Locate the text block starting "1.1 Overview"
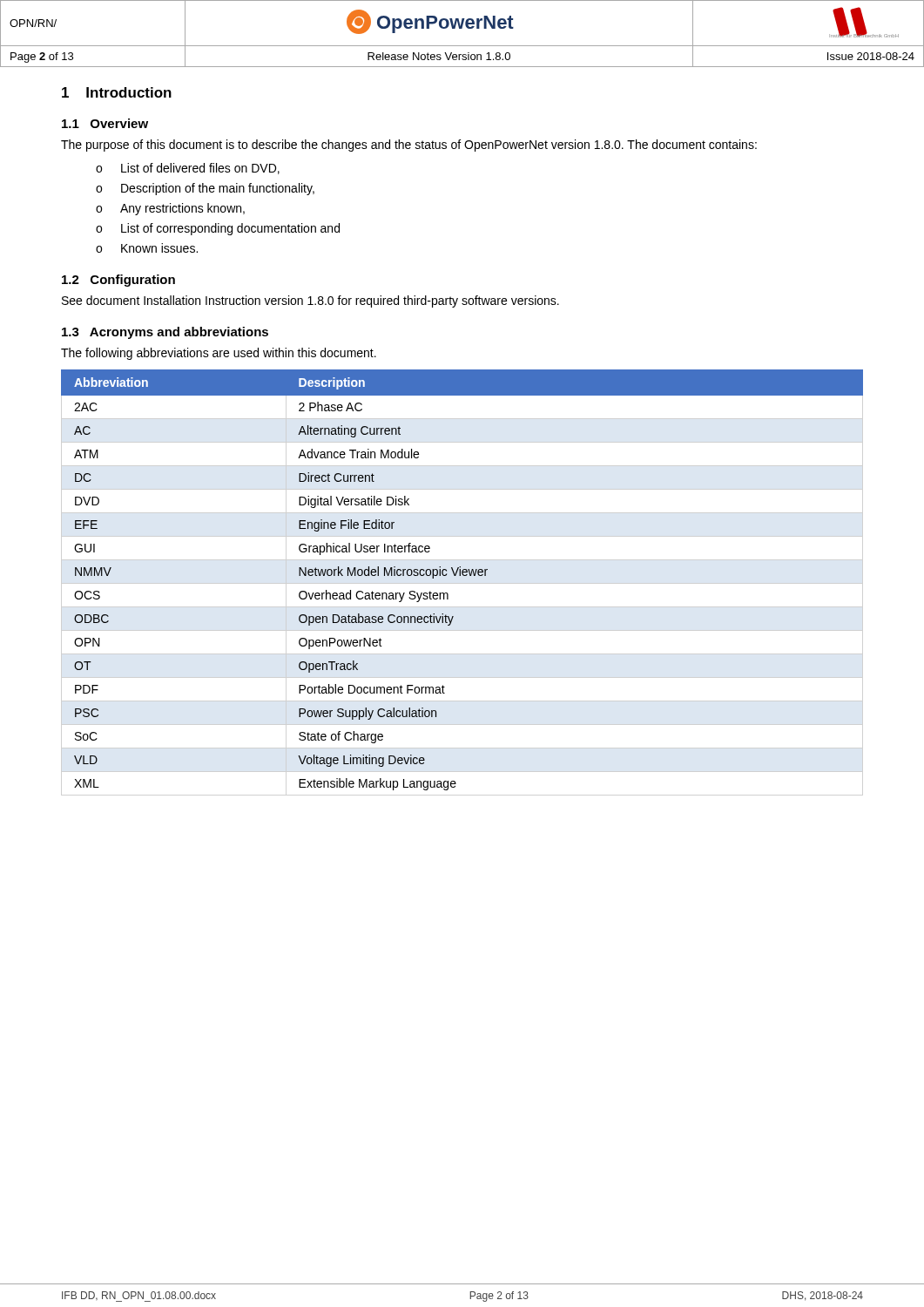The image size is (924, 1307). (105, 123)
